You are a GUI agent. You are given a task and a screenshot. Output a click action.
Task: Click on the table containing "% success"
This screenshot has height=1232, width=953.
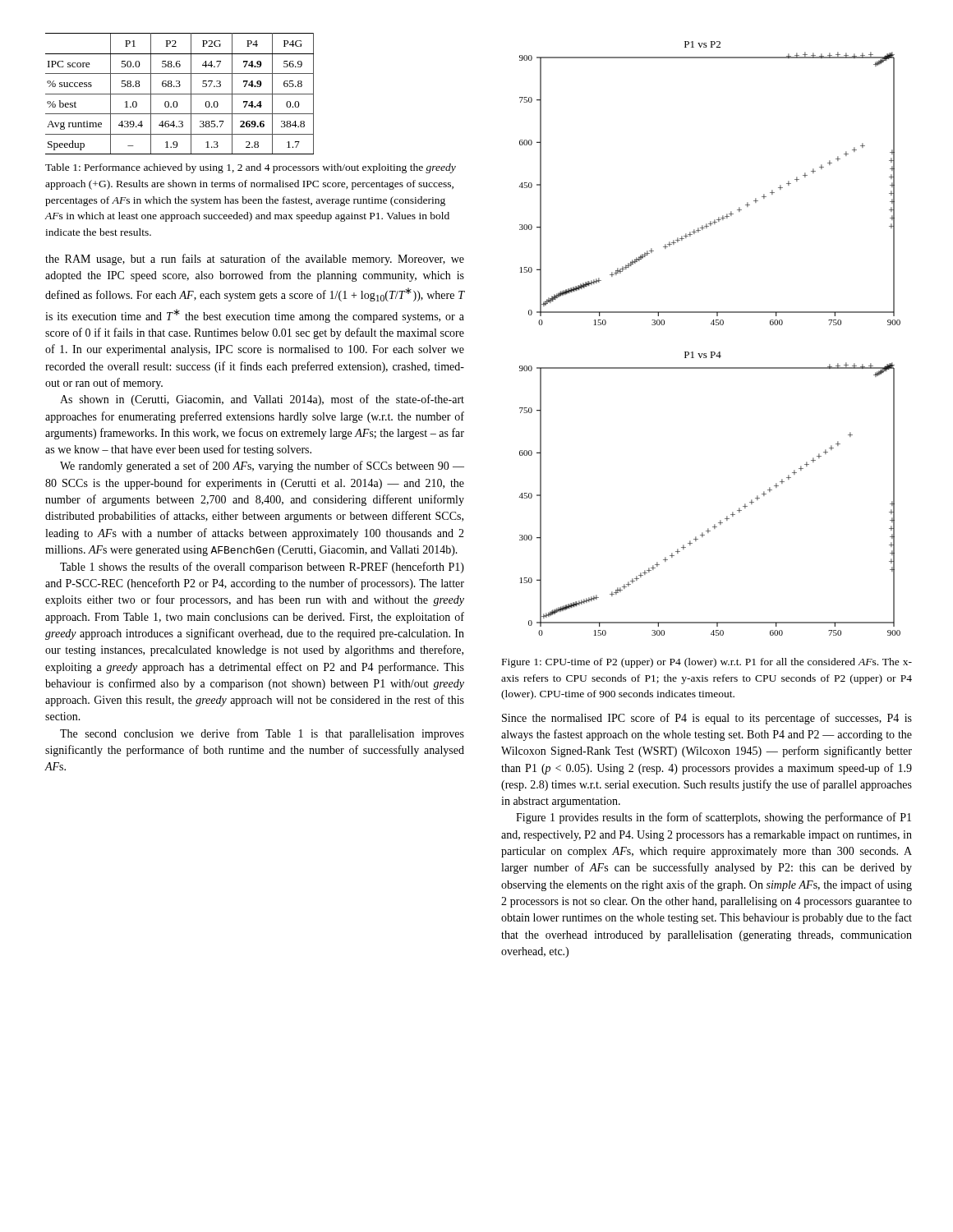pyautogui.click(x=255, y=94)
